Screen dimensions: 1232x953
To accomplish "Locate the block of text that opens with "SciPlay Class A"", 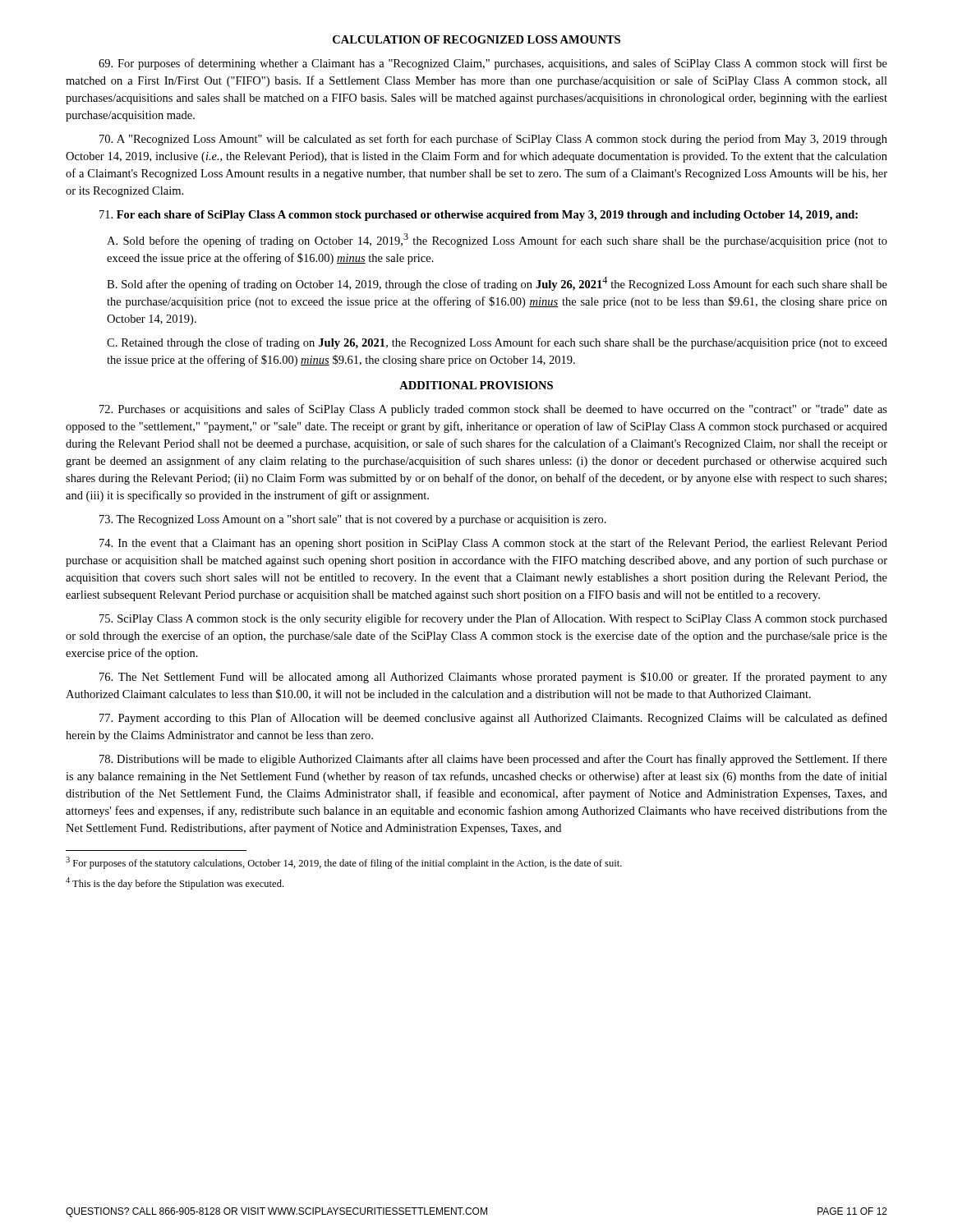I will click(476, 636).
